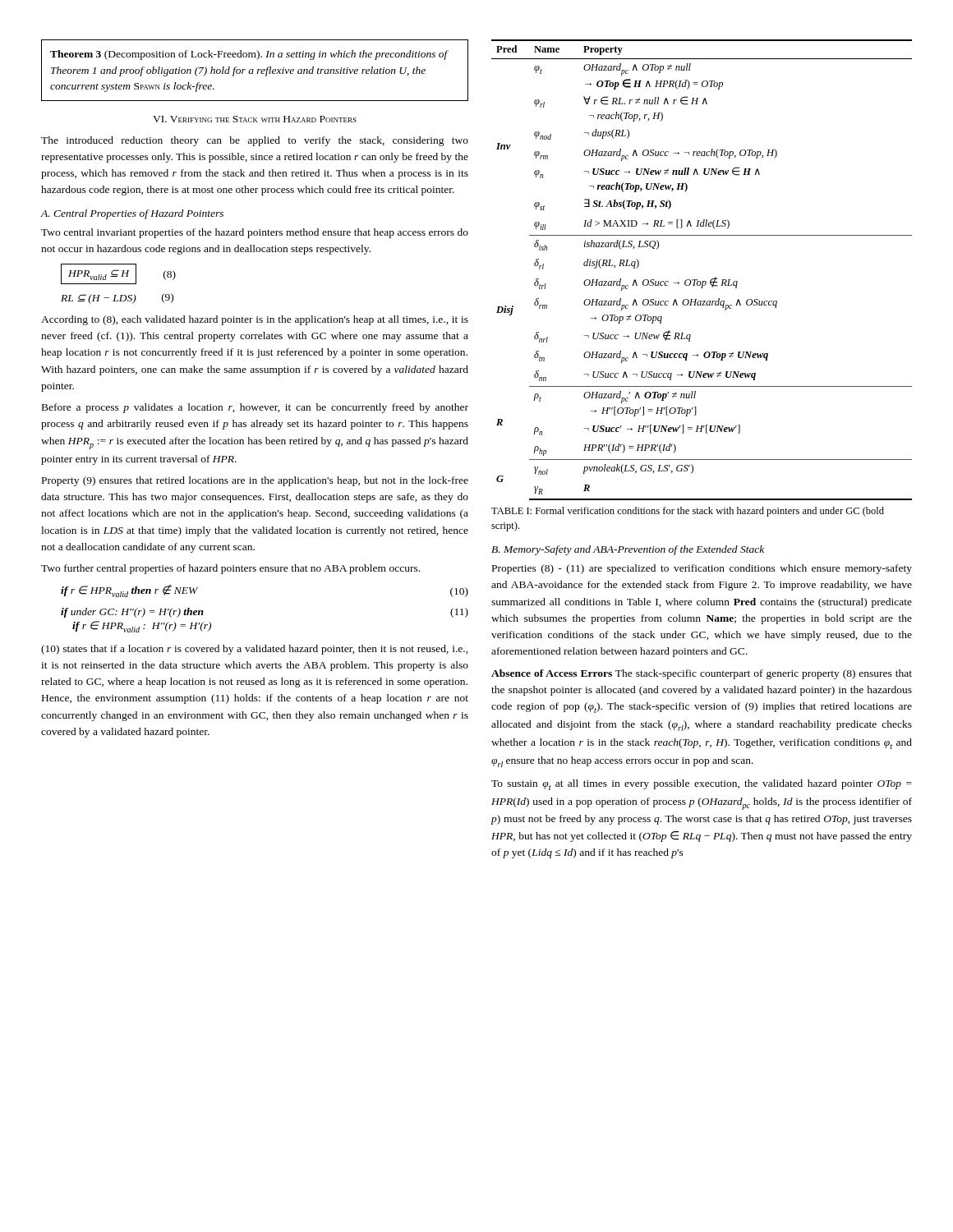Point to the block starting "Absence of Access Errors The stack-specific counterpart"
The width and height of the screenshot is (953, 1232).
point(702,718)
